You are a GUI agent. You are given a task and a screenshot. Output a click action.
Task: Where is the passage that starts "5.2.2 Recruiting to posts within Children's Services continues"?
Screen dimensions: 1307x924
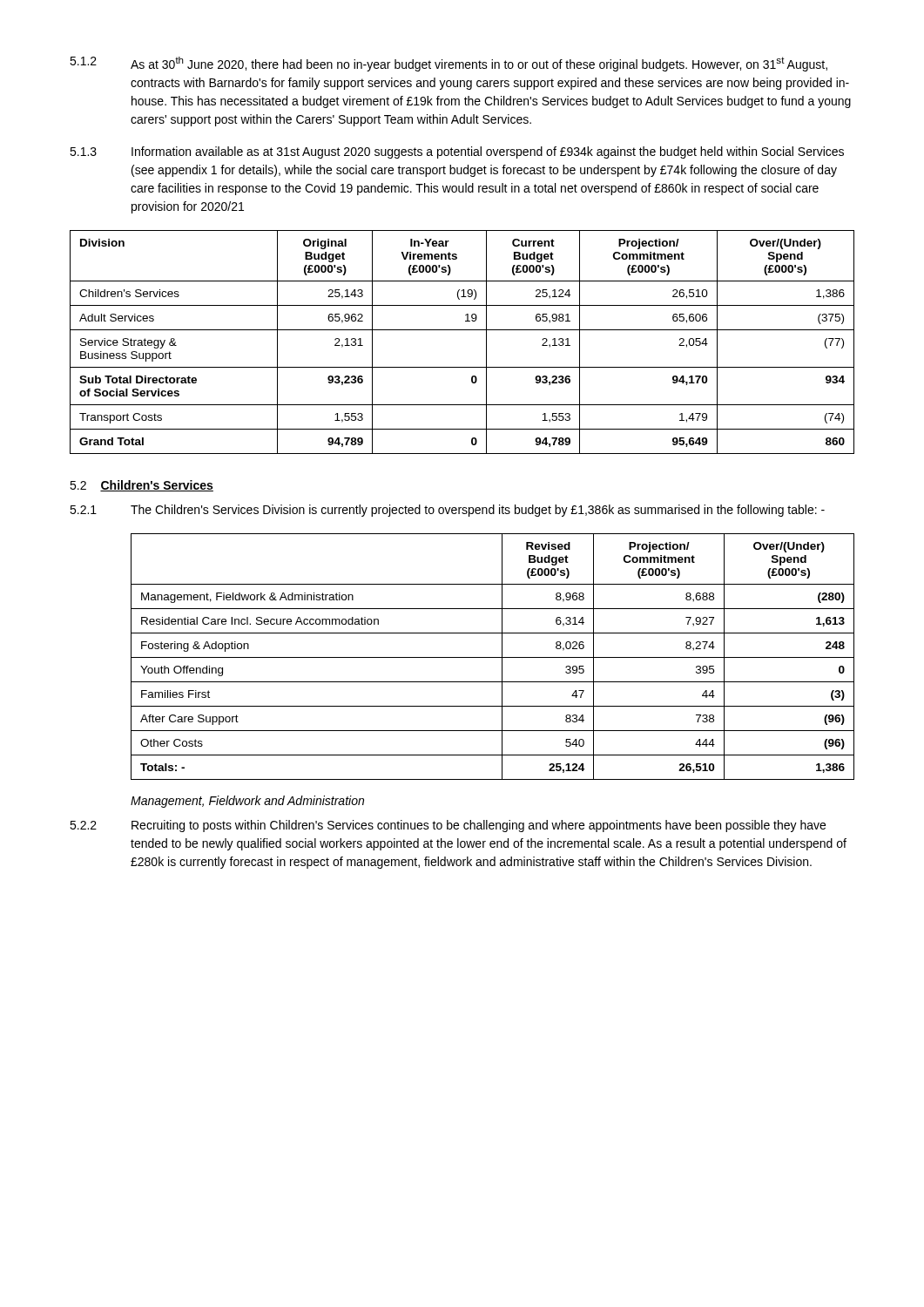click(462, 844)
